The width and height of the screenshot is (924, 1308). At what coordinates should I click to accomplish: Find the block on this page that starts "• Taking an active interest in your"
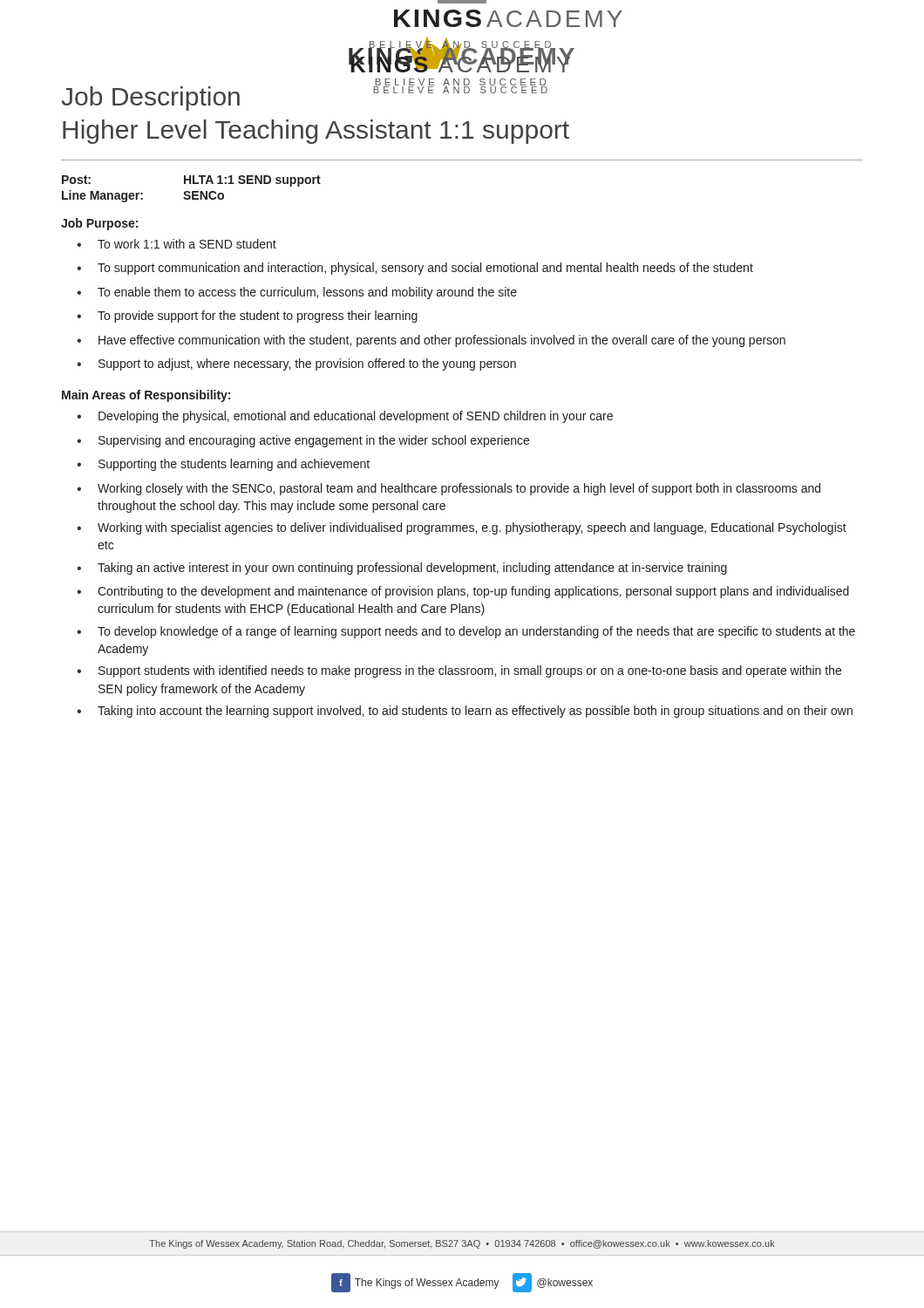402,568
